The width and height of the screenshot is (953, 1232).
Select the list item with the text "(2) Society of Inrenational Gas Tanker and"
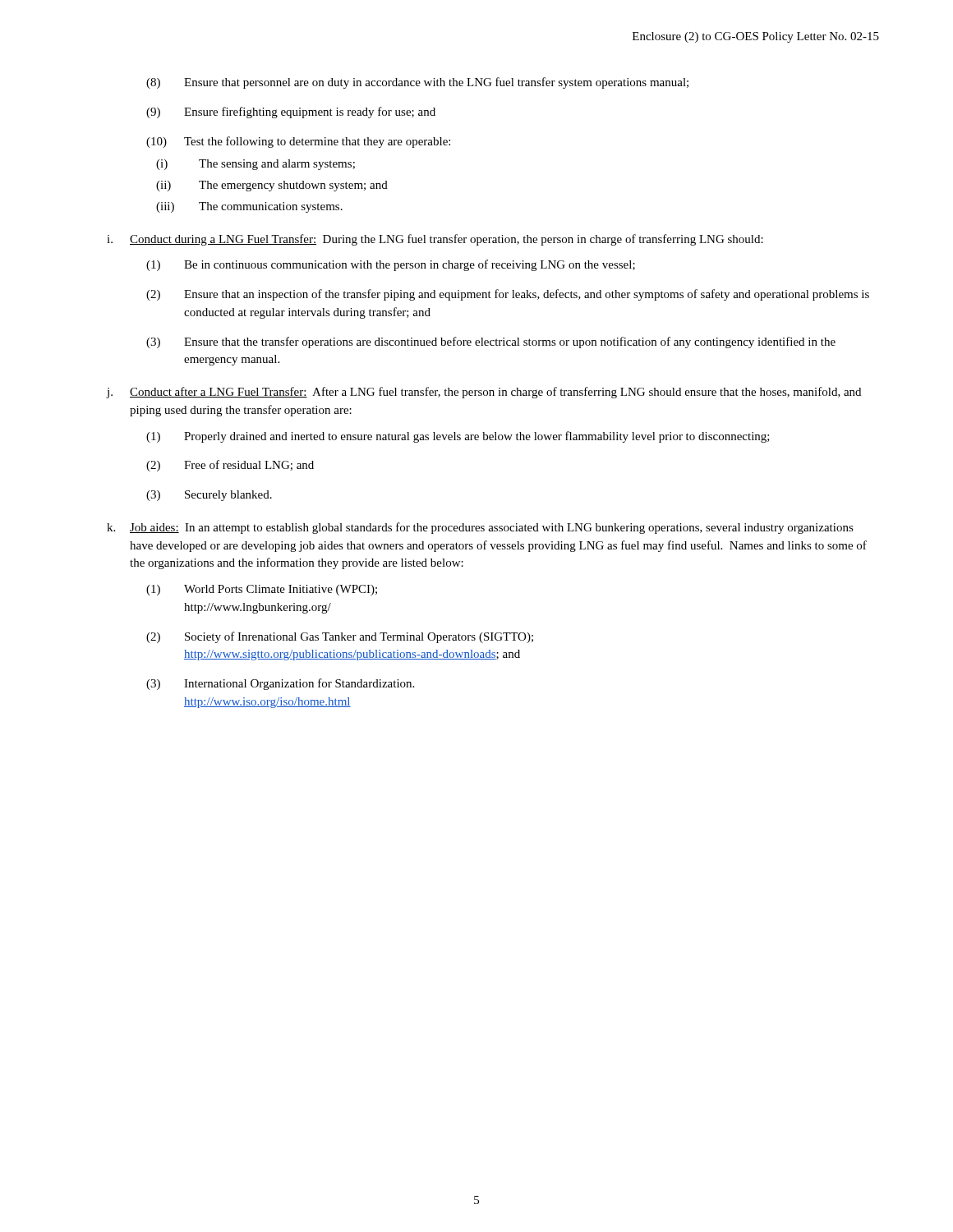click(513, 646)
